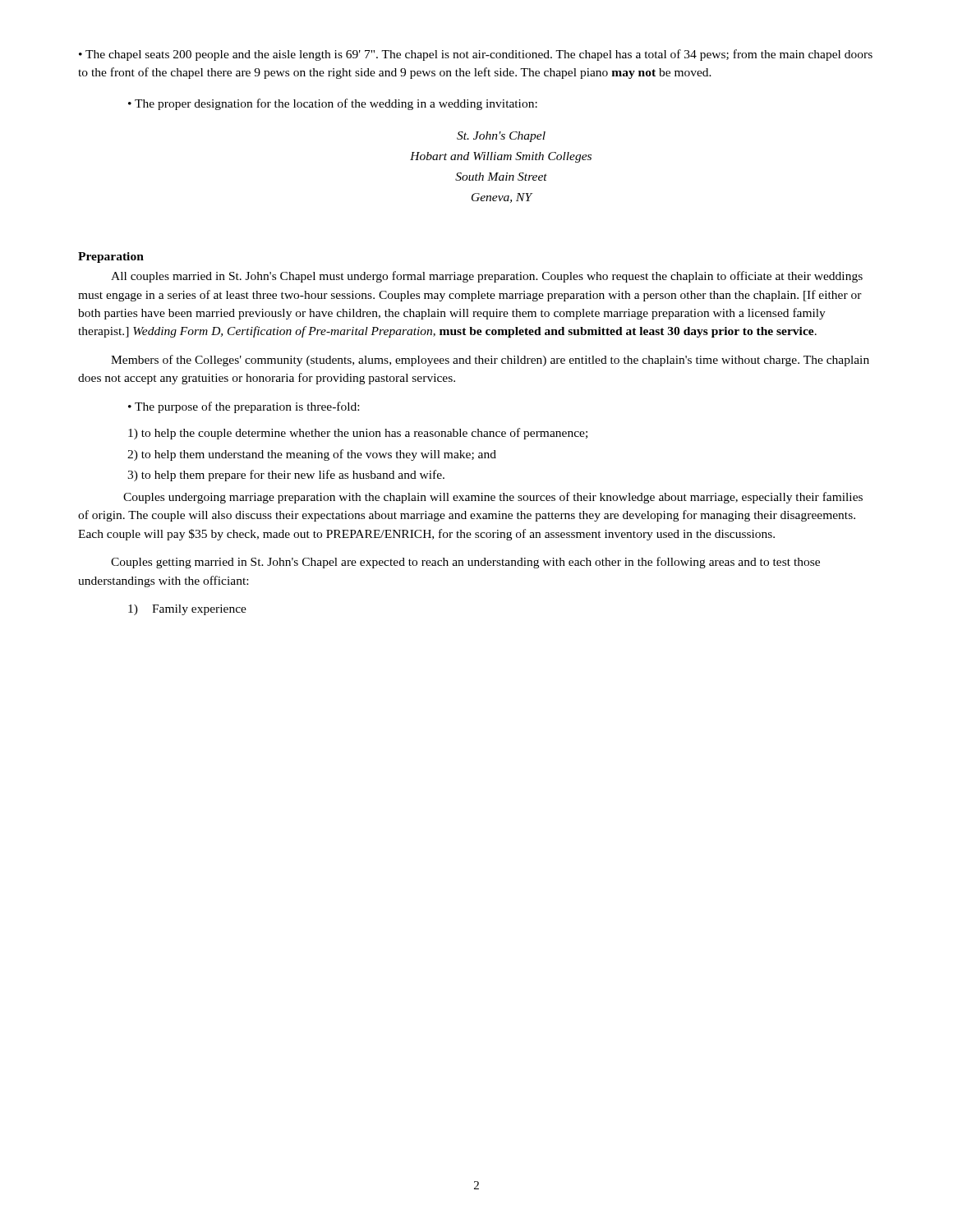Image resolution: width=953 pixels, height=1232 pixels.
Task: Locate the list item with the text "• The chapel seats"
Action: point(476,64)
